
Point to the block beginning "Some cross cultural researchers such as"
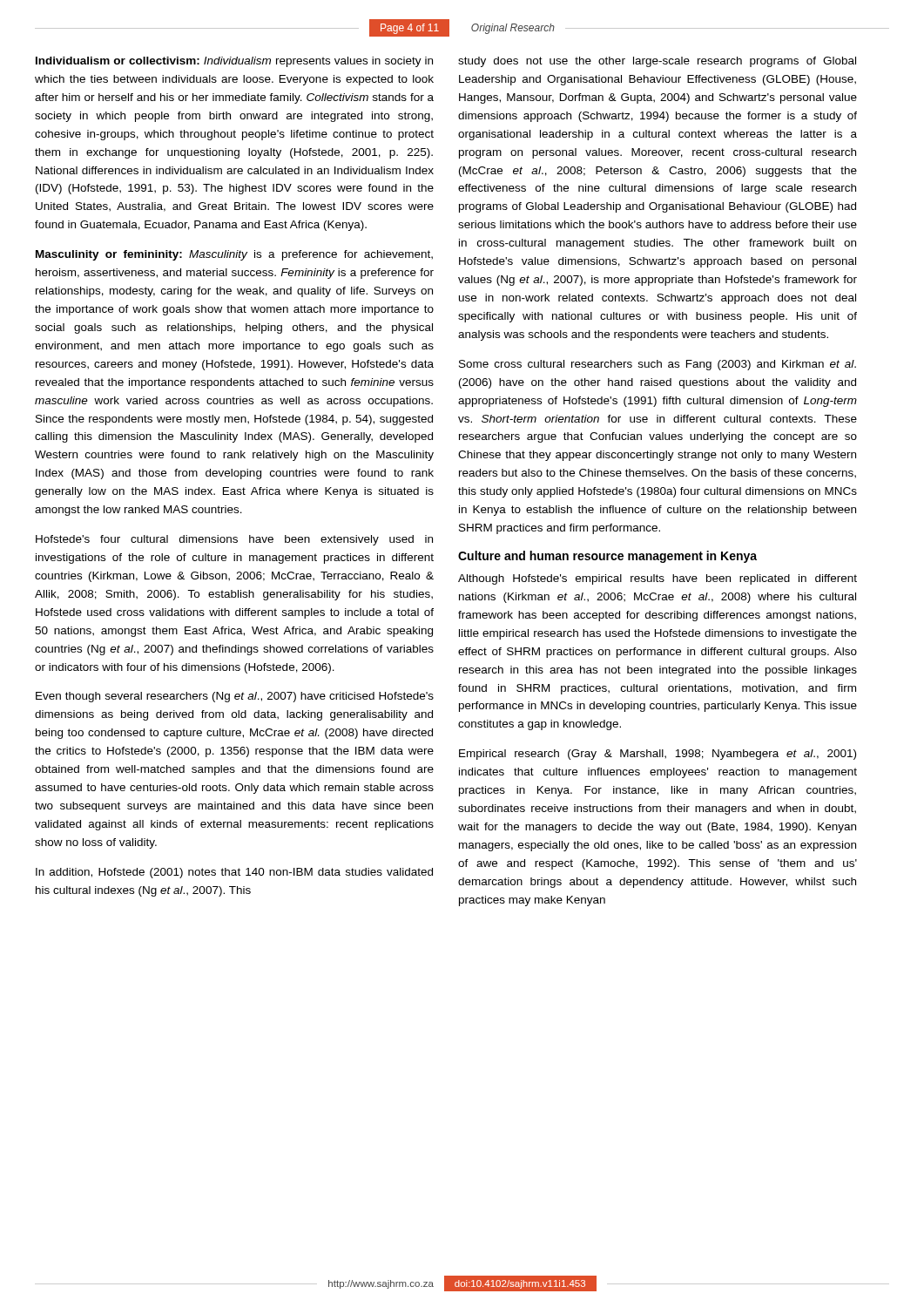658,446
